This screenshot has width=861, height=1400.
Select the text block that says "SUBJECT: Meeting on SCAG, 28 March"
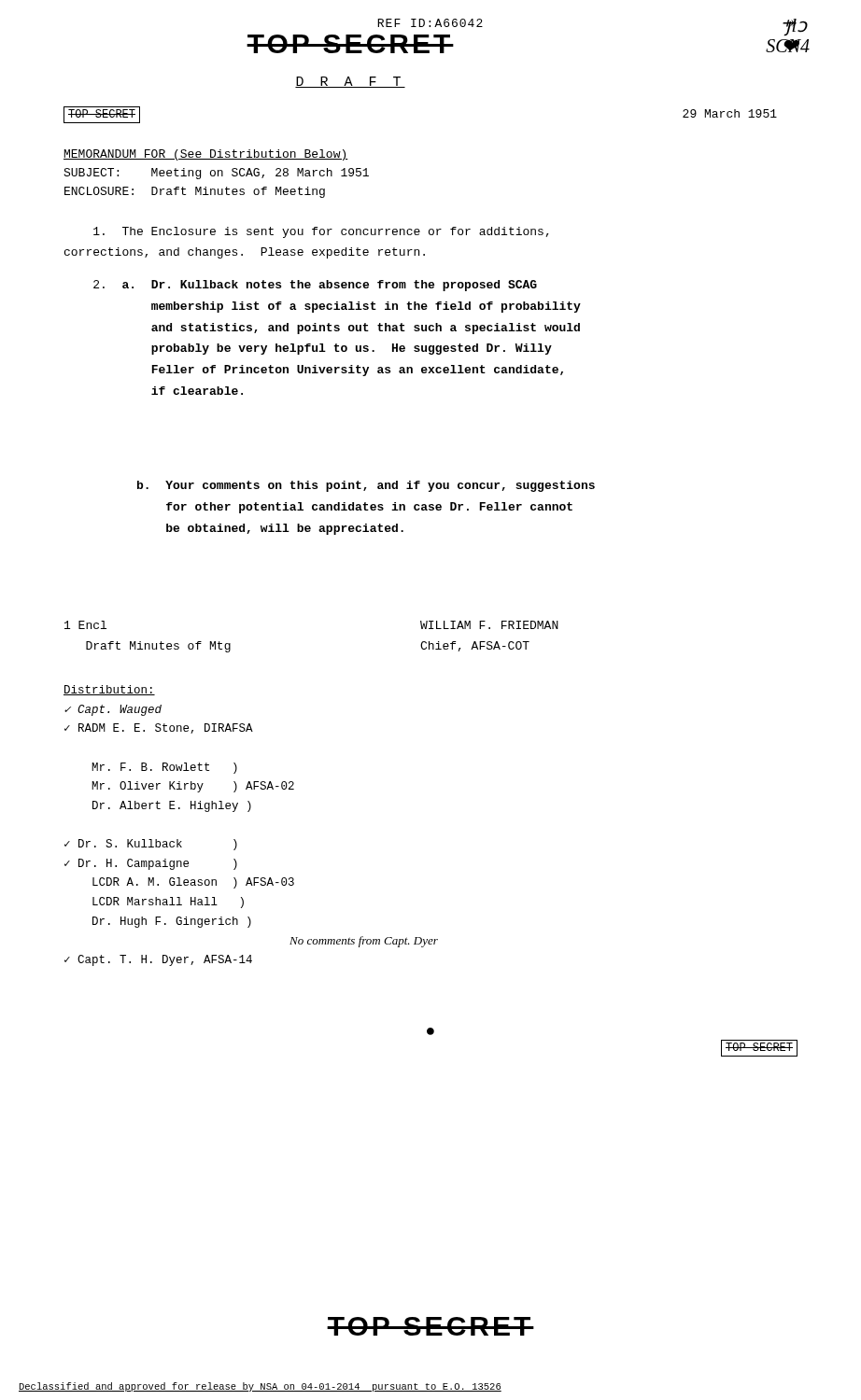216,173
